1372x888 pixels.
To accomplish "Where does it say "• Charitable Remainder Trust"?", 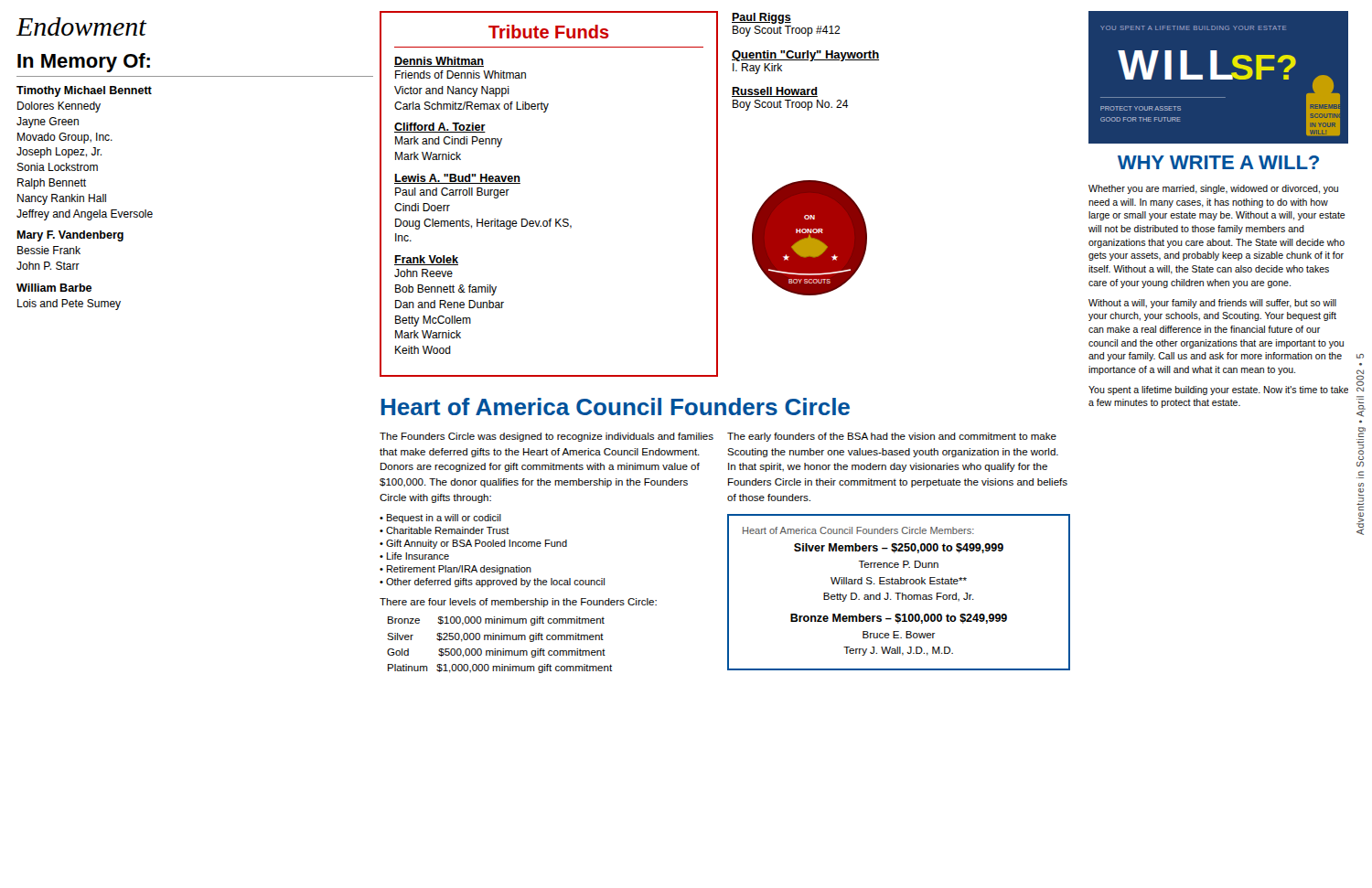I will tap(444, 531).
